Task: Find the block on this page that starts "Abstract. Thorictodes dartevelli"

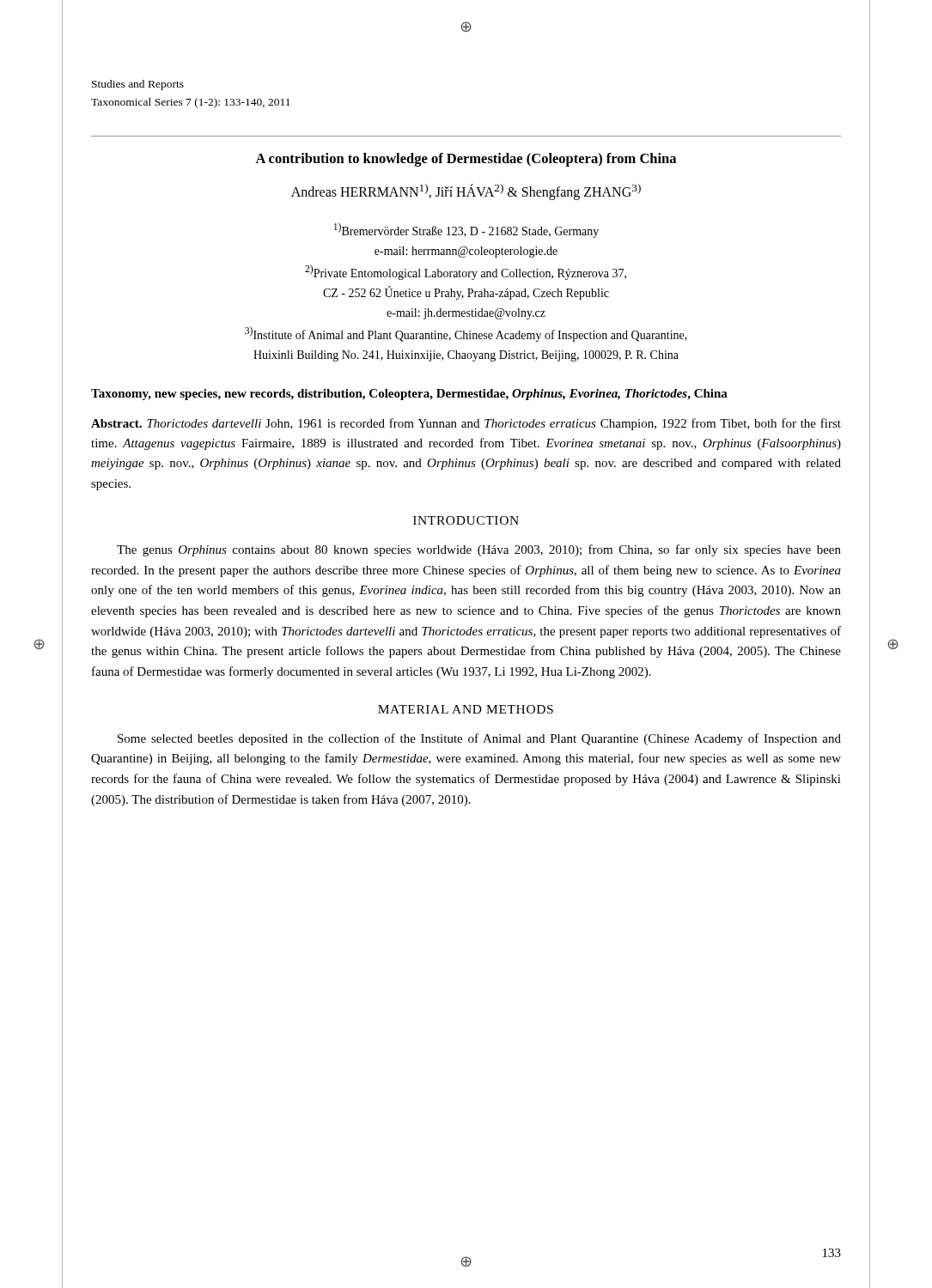Action: pos(466,453)
